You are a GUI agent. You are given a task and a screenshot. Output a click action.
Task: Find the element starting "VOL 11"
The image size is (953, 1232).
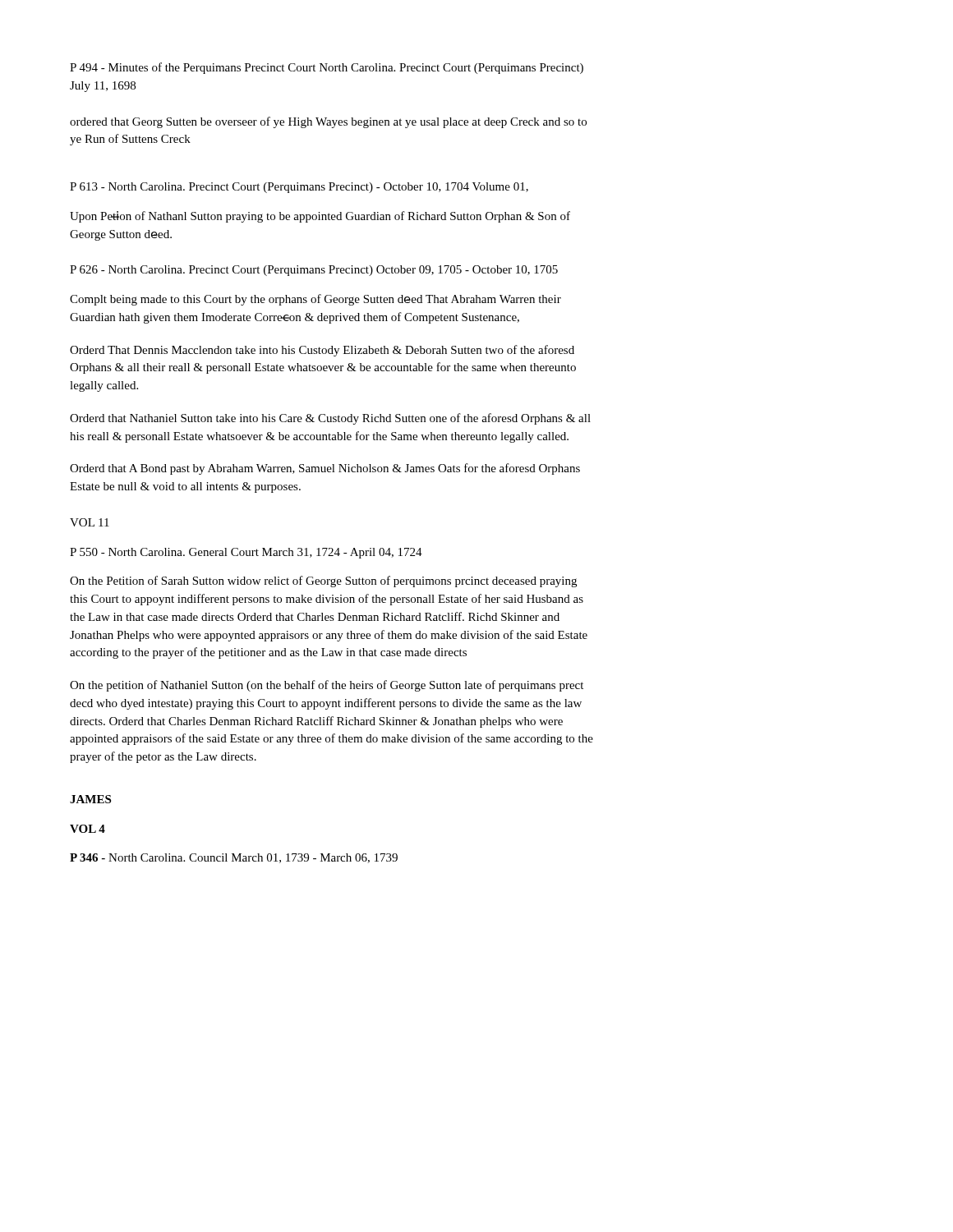click(90, 522)
